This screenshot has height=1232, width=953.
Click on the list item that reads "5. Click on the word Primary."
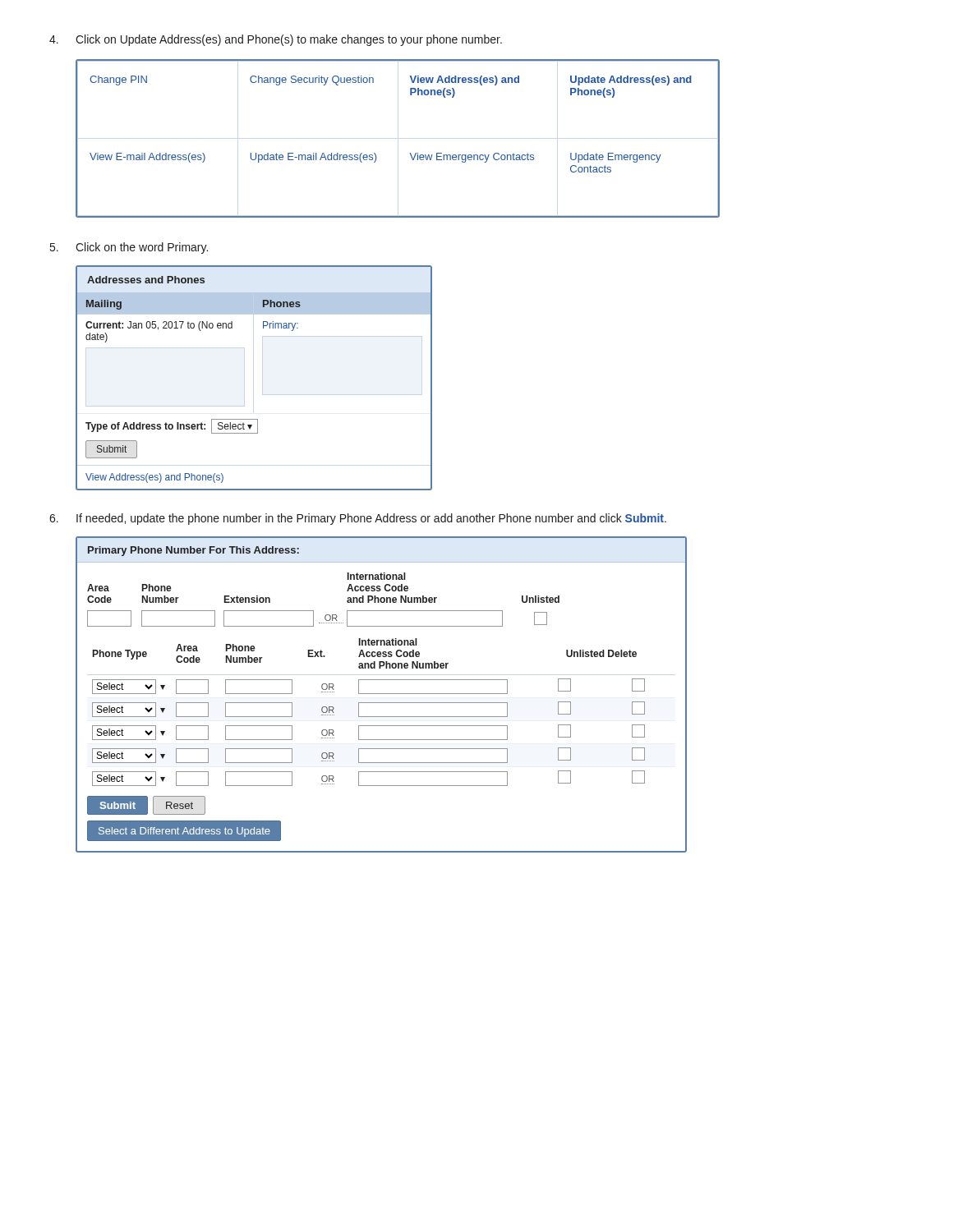click(129, 247)
